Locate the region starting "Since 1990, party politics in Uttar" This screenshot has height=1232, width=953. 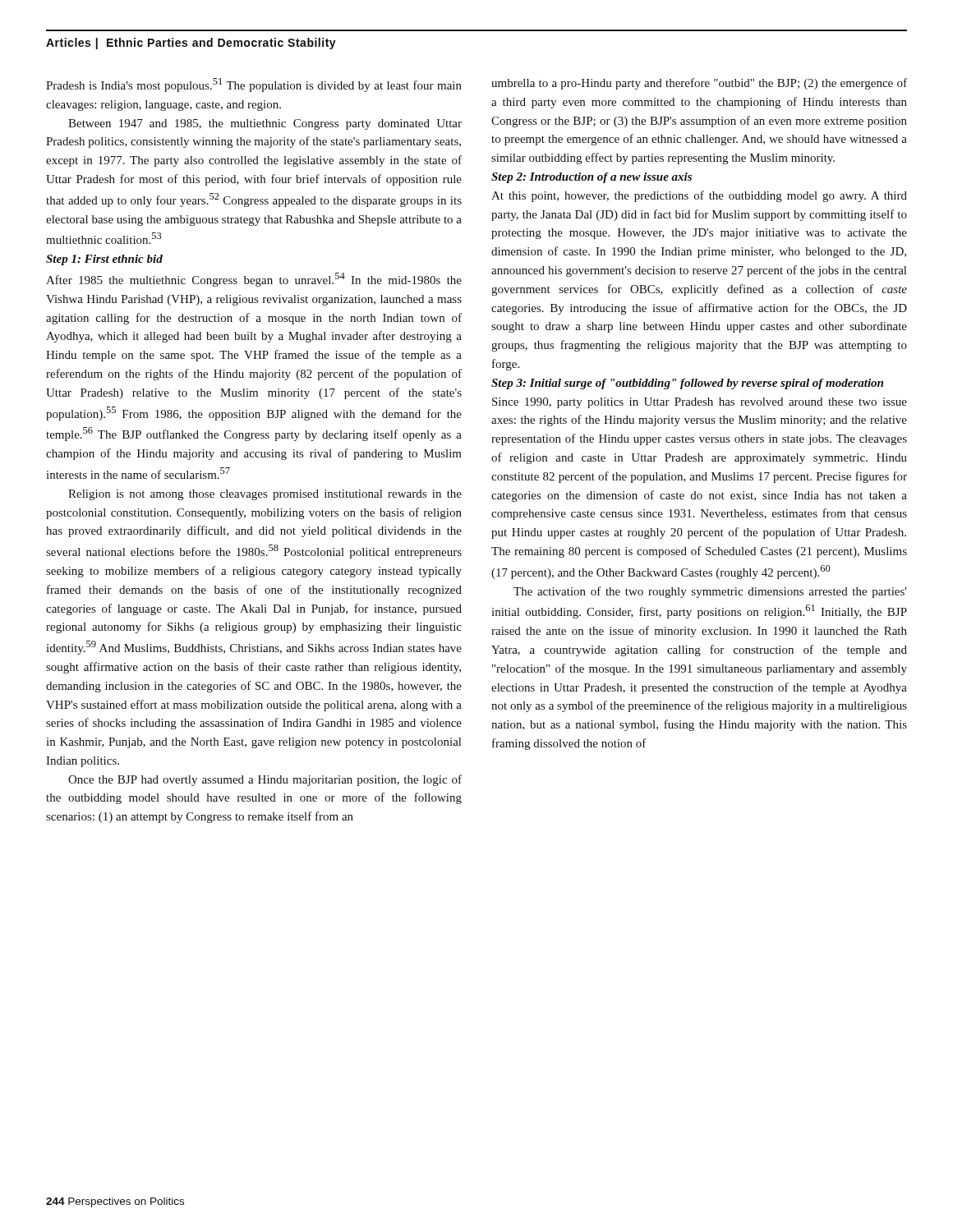point(699,573)
